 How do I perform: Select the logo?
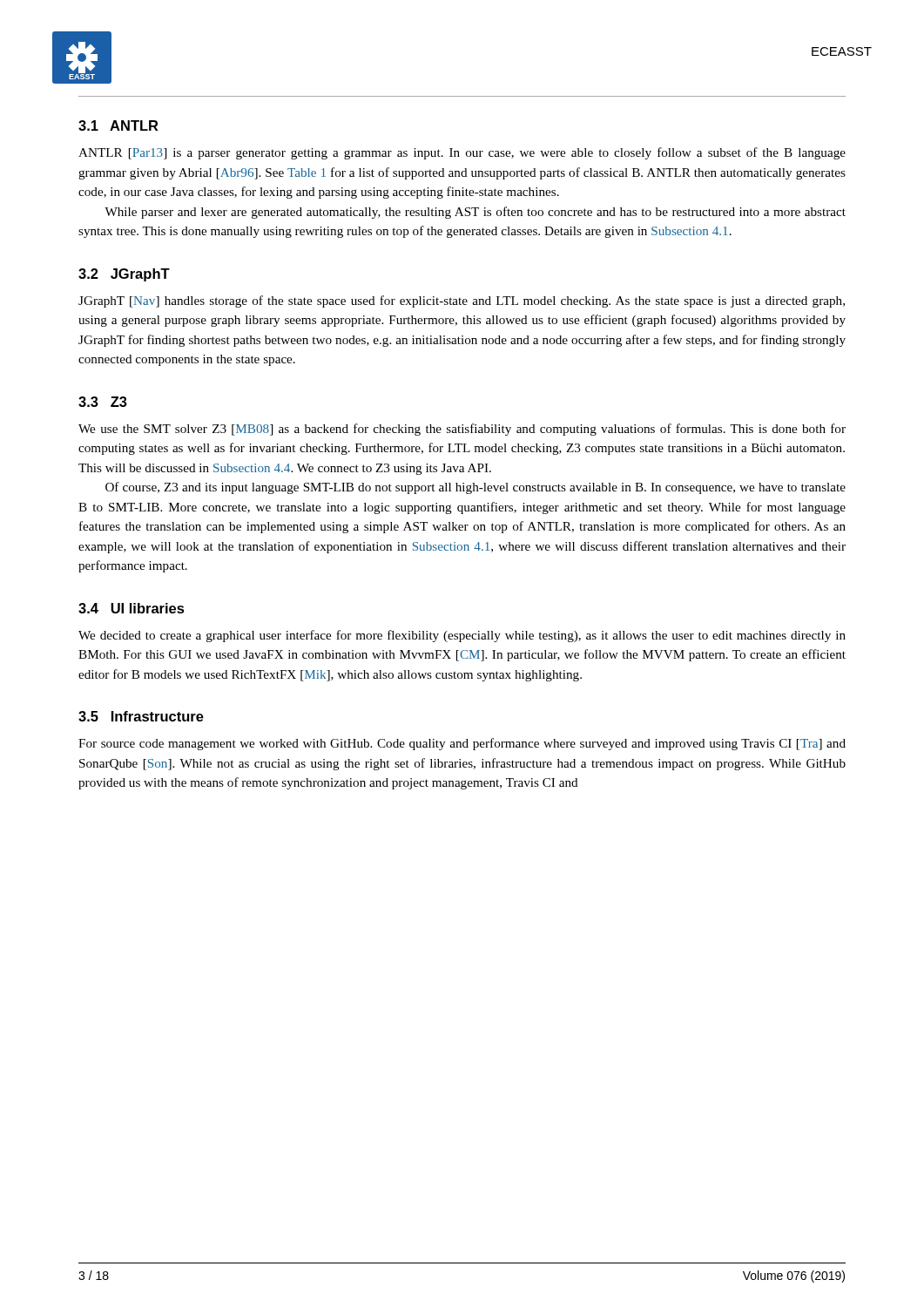coord(82,59)
